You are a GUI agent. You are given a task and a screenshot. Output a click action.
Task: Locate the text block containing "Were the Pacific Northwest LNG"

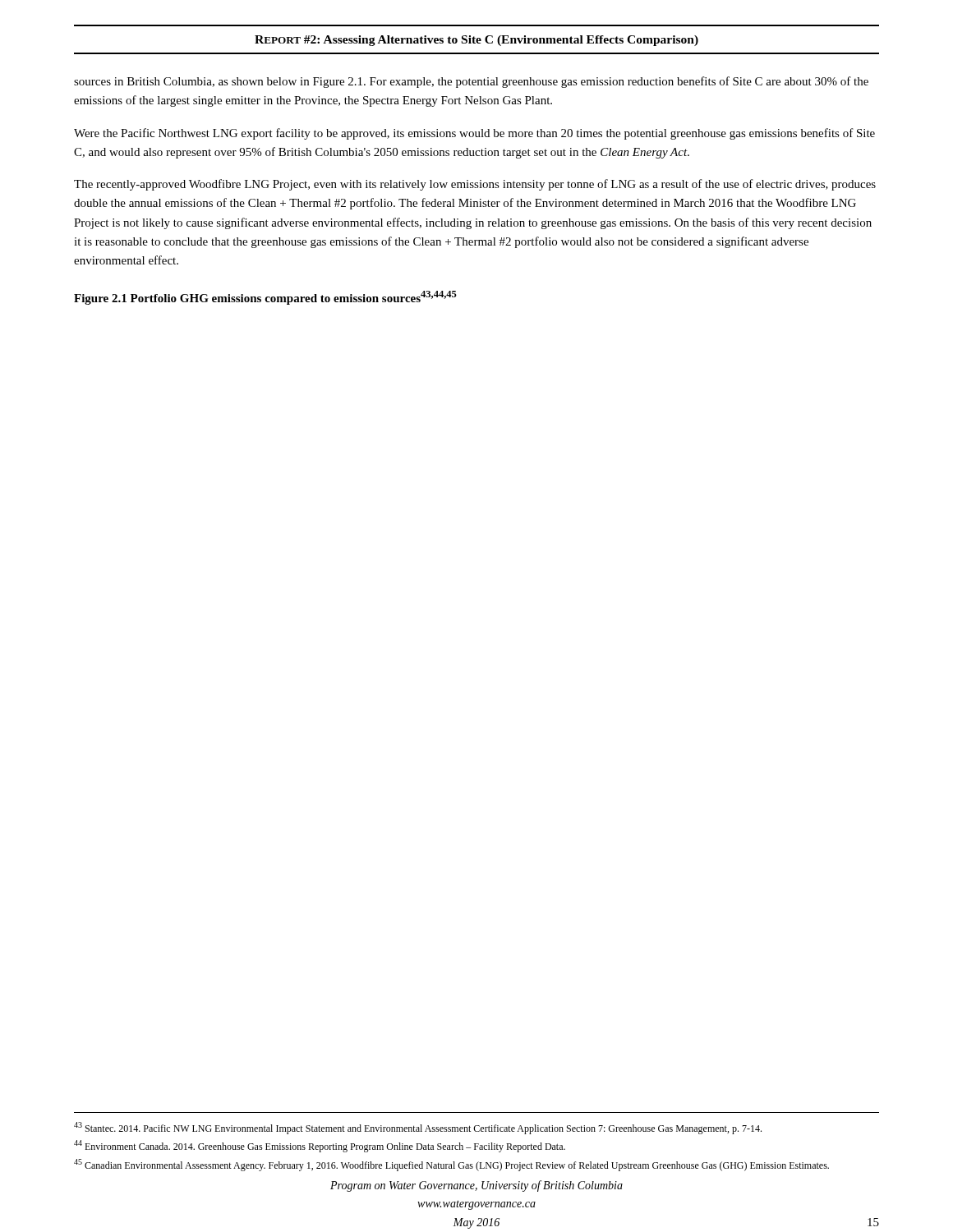point(475,142)
